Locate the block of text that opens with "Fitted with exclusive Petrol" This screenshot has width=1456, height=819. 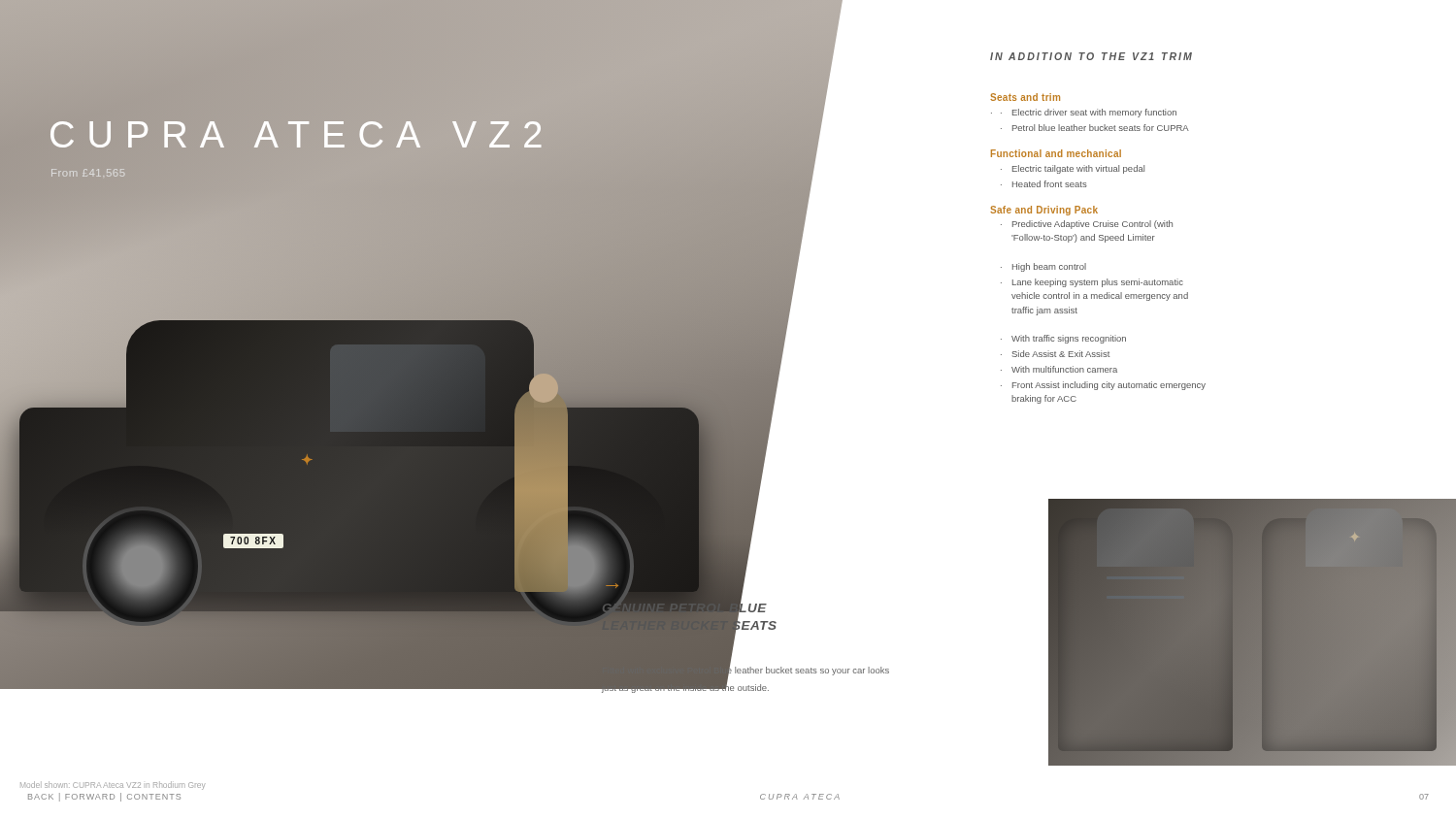pyautogui.click(x=746, y=679)
